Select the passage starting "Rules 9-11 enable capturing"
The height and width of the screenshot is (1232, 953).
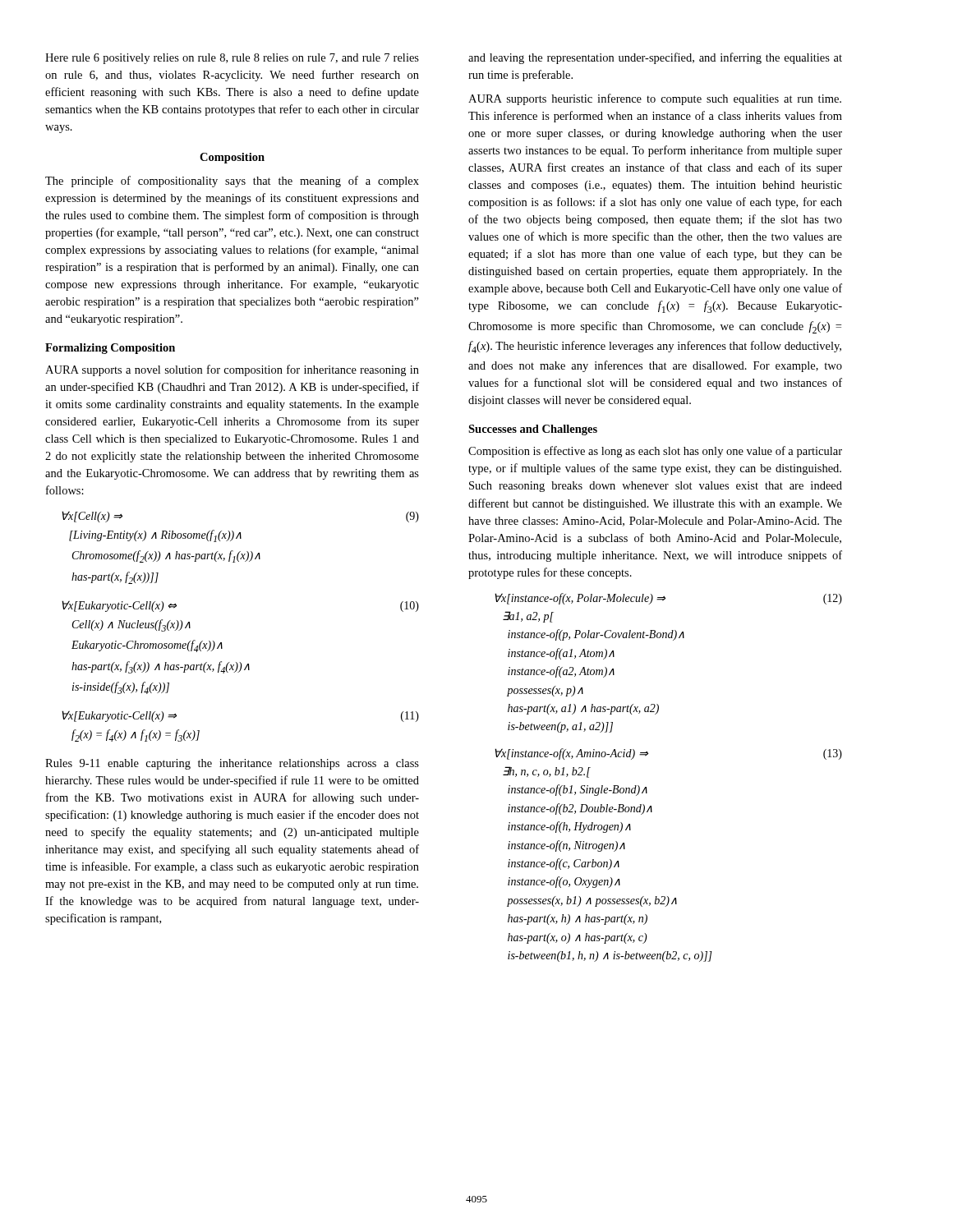pyautogui.click(x=232, y=841)
